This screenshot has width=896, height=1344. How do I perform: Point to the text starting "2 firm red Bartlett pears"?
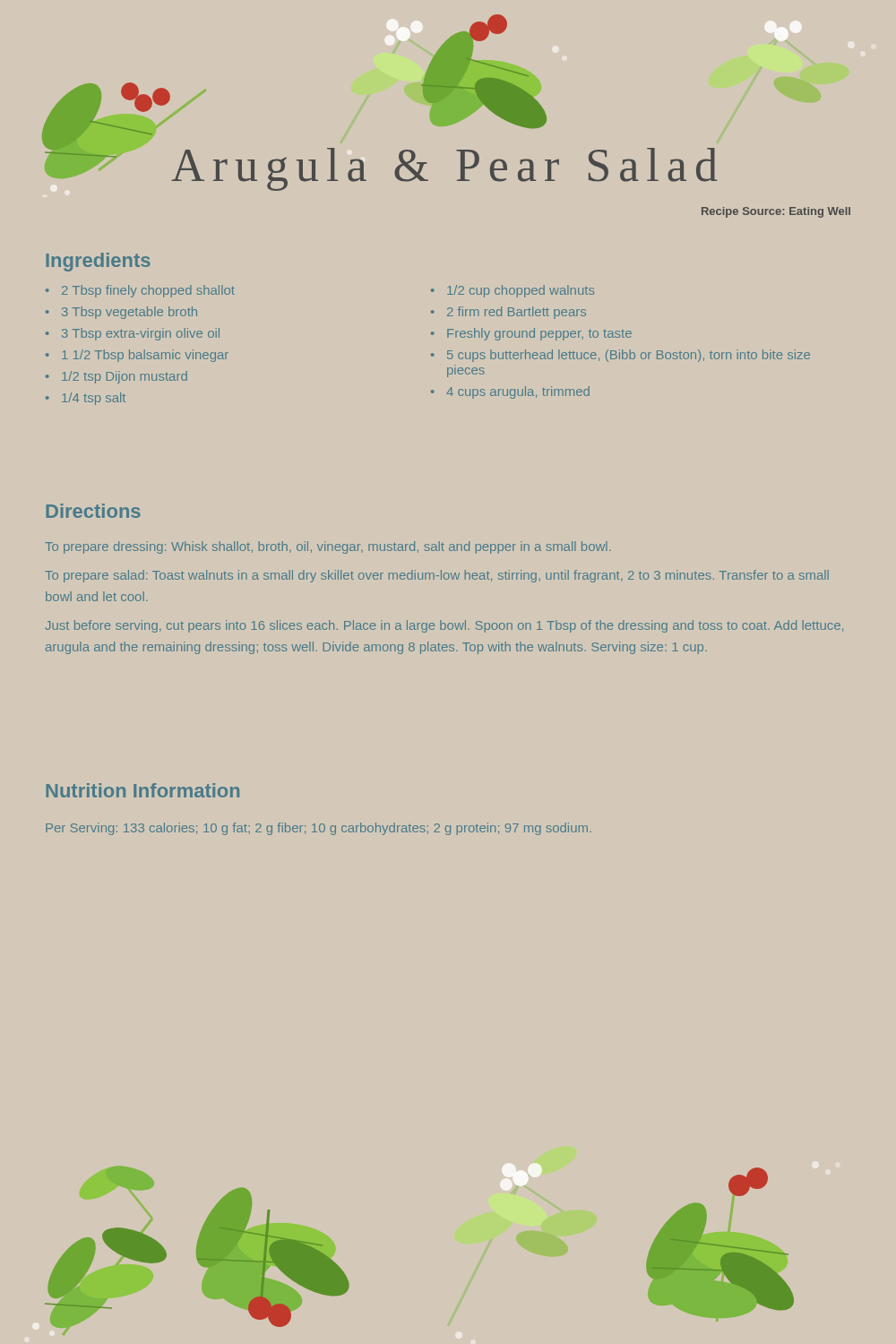coord(516,311)
